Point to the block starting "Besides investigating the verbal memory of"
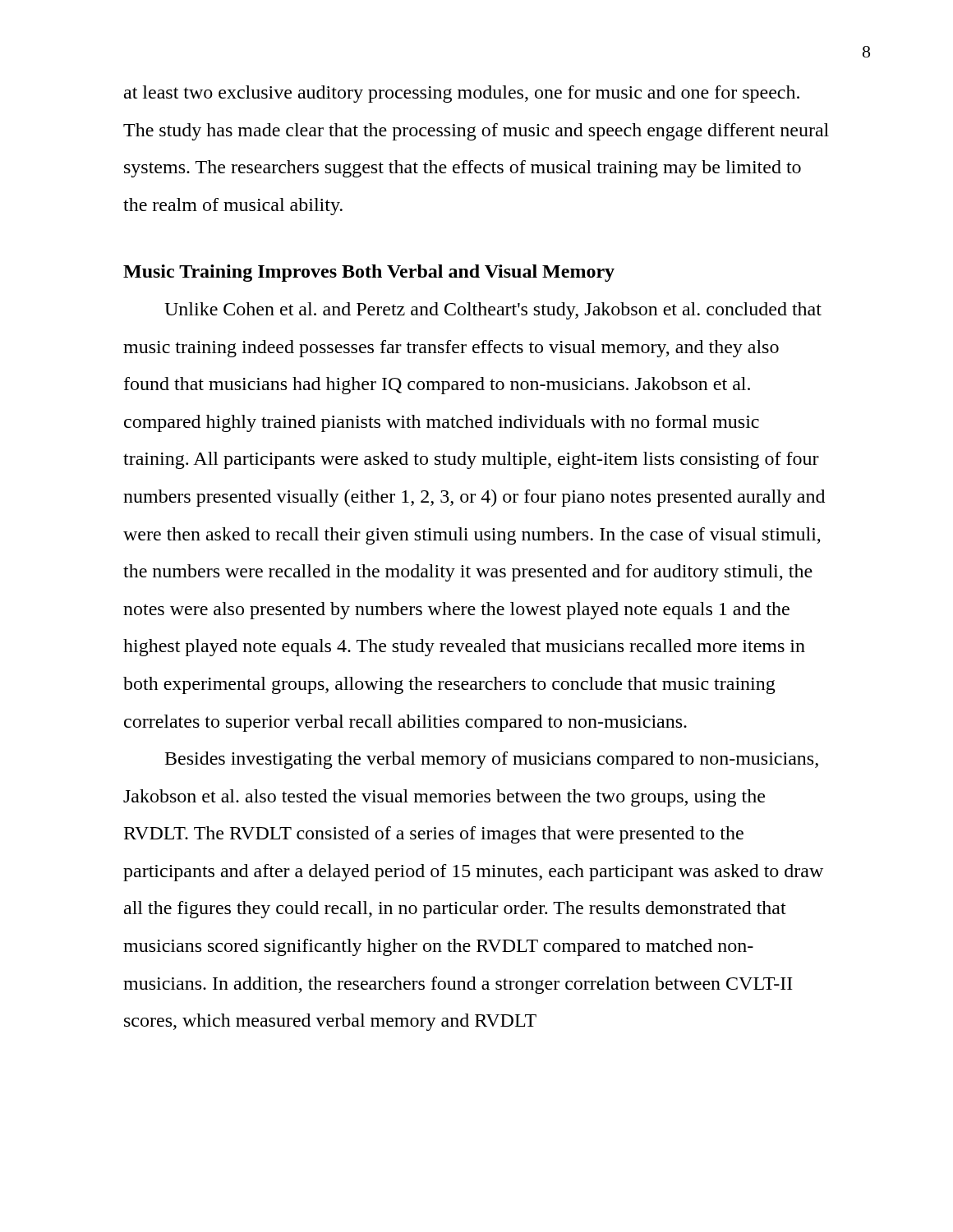Screen dimensions: 1232x953 pos(492,760)
